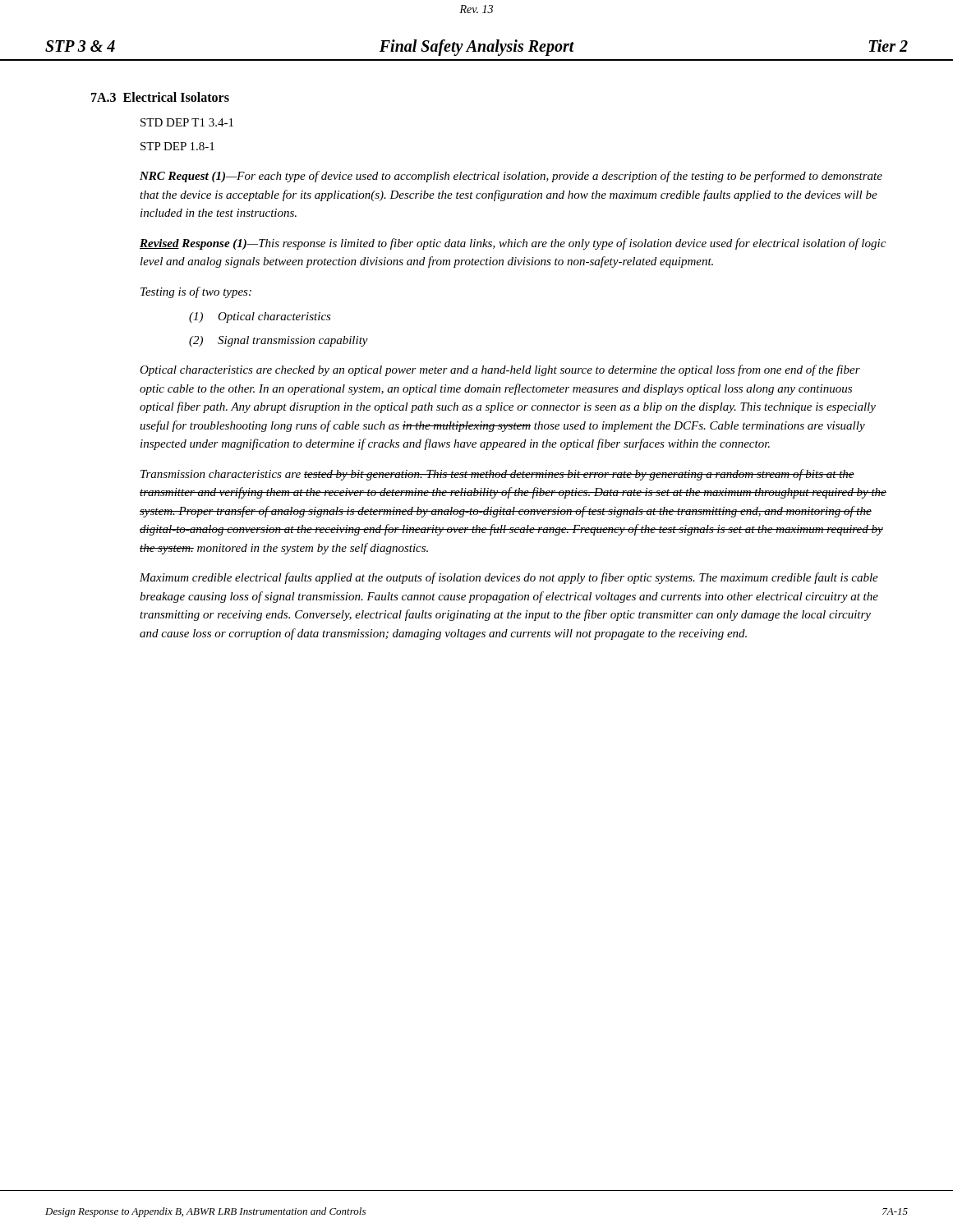Screen dimensions: 1232x953
Task: Click where it says "STP DEP 1.8-1"
Action: coord(177,146)
